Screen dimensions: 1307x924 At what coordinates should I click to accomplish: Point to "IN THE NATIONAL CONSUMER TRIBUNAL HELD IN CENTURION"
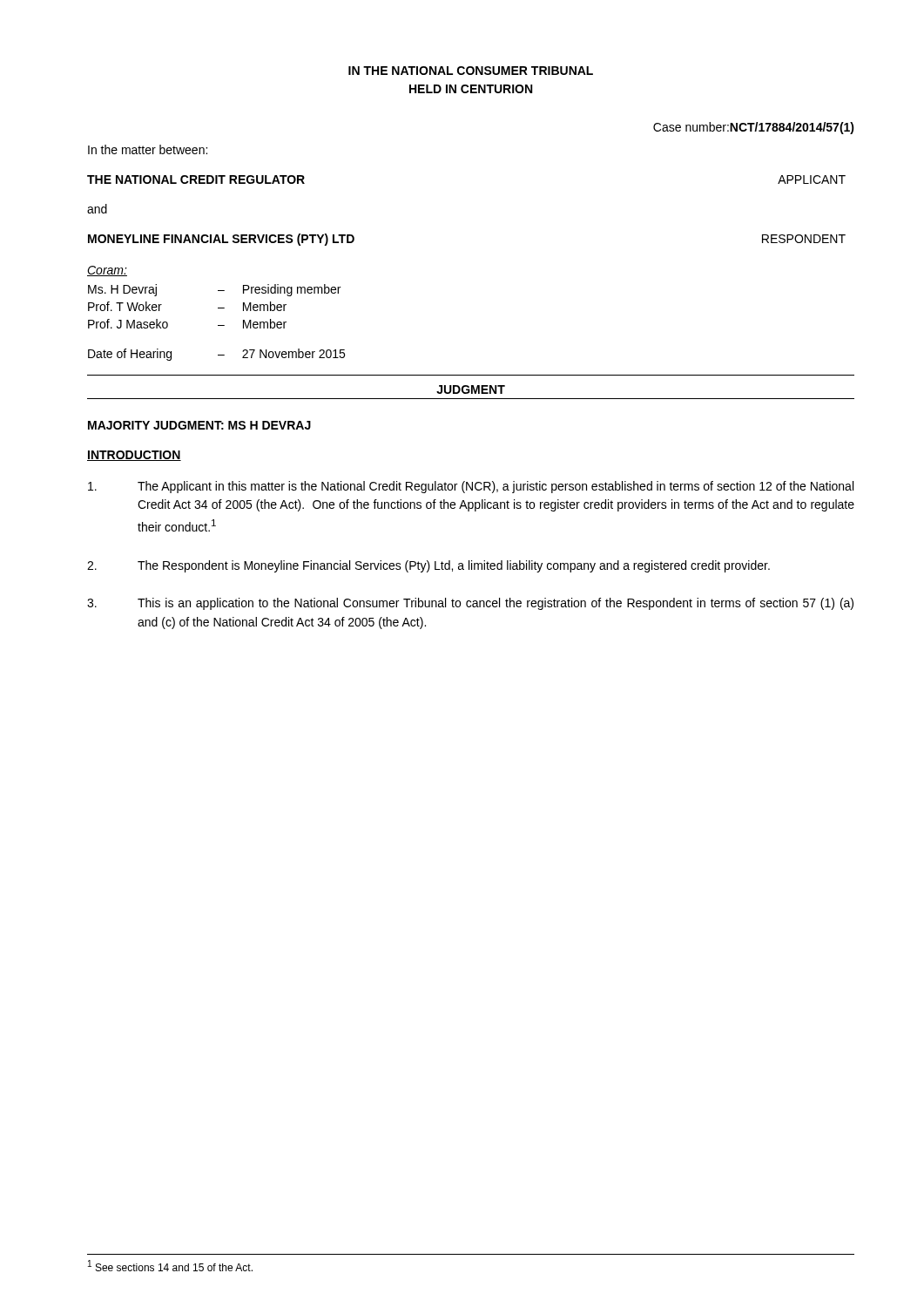(x=471, y=78)
